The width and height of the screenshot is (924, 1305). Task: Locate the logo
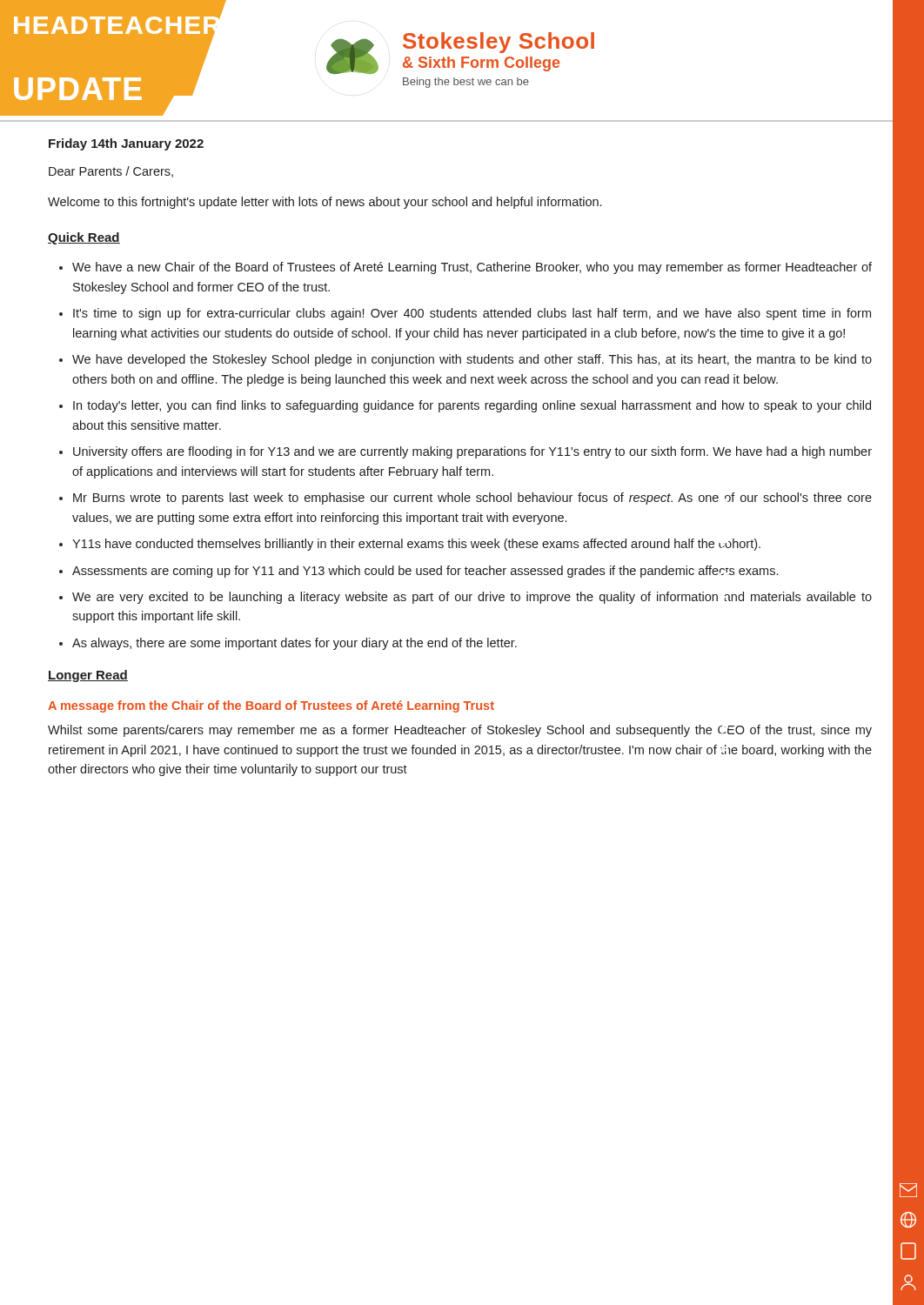pyautogui.click(x=592, y=58)
